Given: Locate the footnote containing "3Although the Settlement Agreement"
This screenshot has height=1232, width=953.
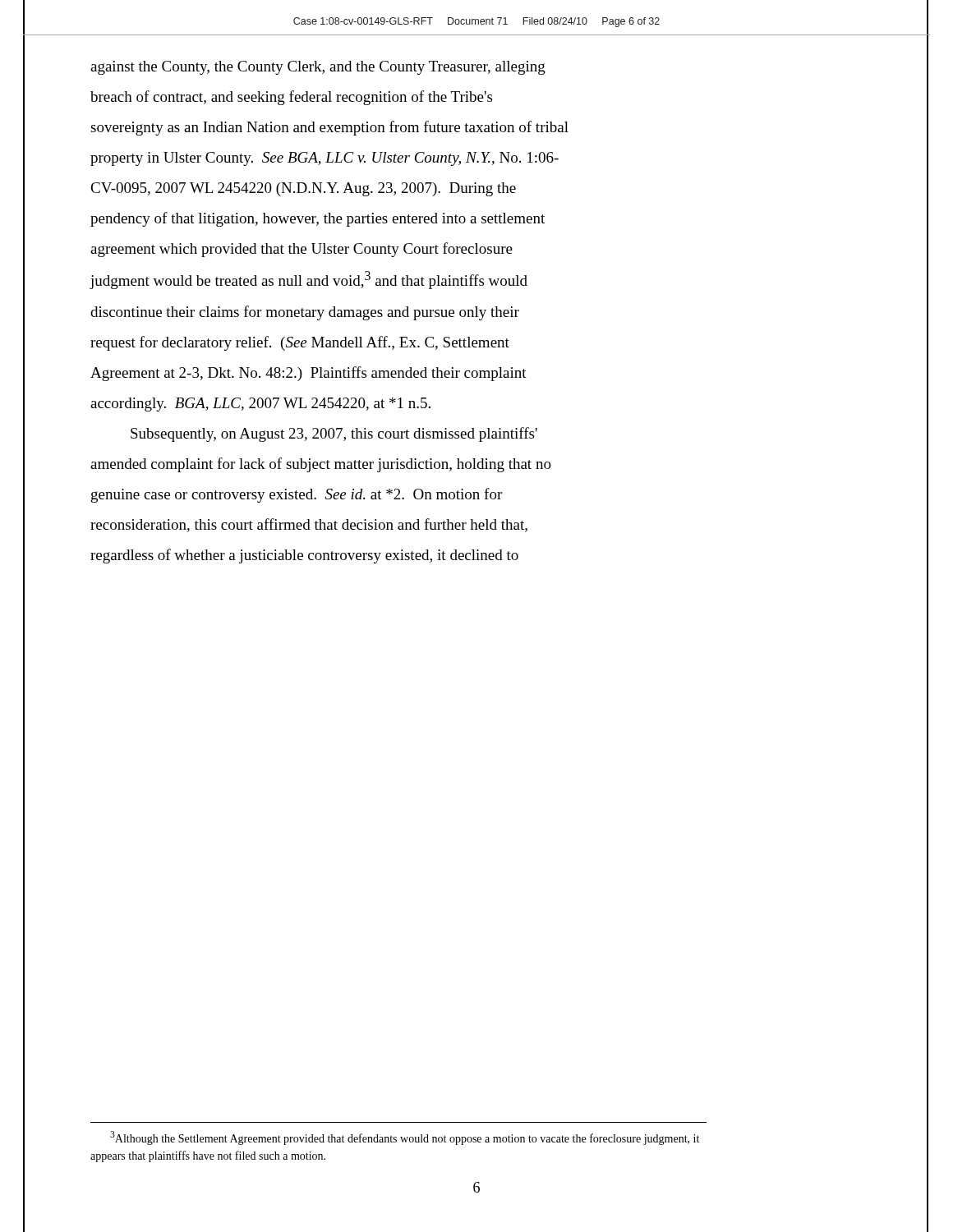Looking at the screenshot, I should click(x=398, y=1146).
